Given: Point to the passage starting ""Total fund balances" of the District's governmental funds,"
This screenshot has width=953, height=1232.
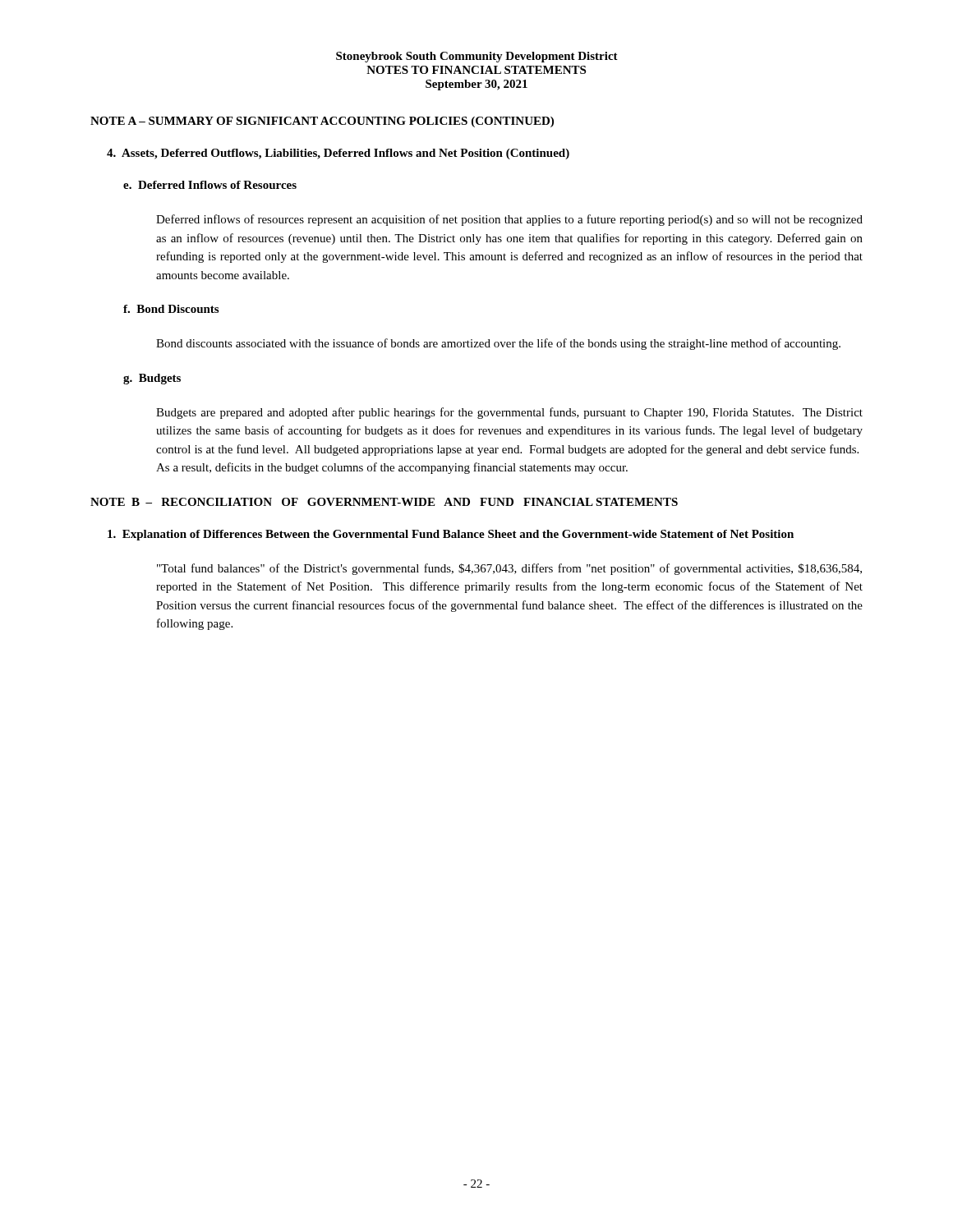Looking at the screenshot, I should point(509,596).
